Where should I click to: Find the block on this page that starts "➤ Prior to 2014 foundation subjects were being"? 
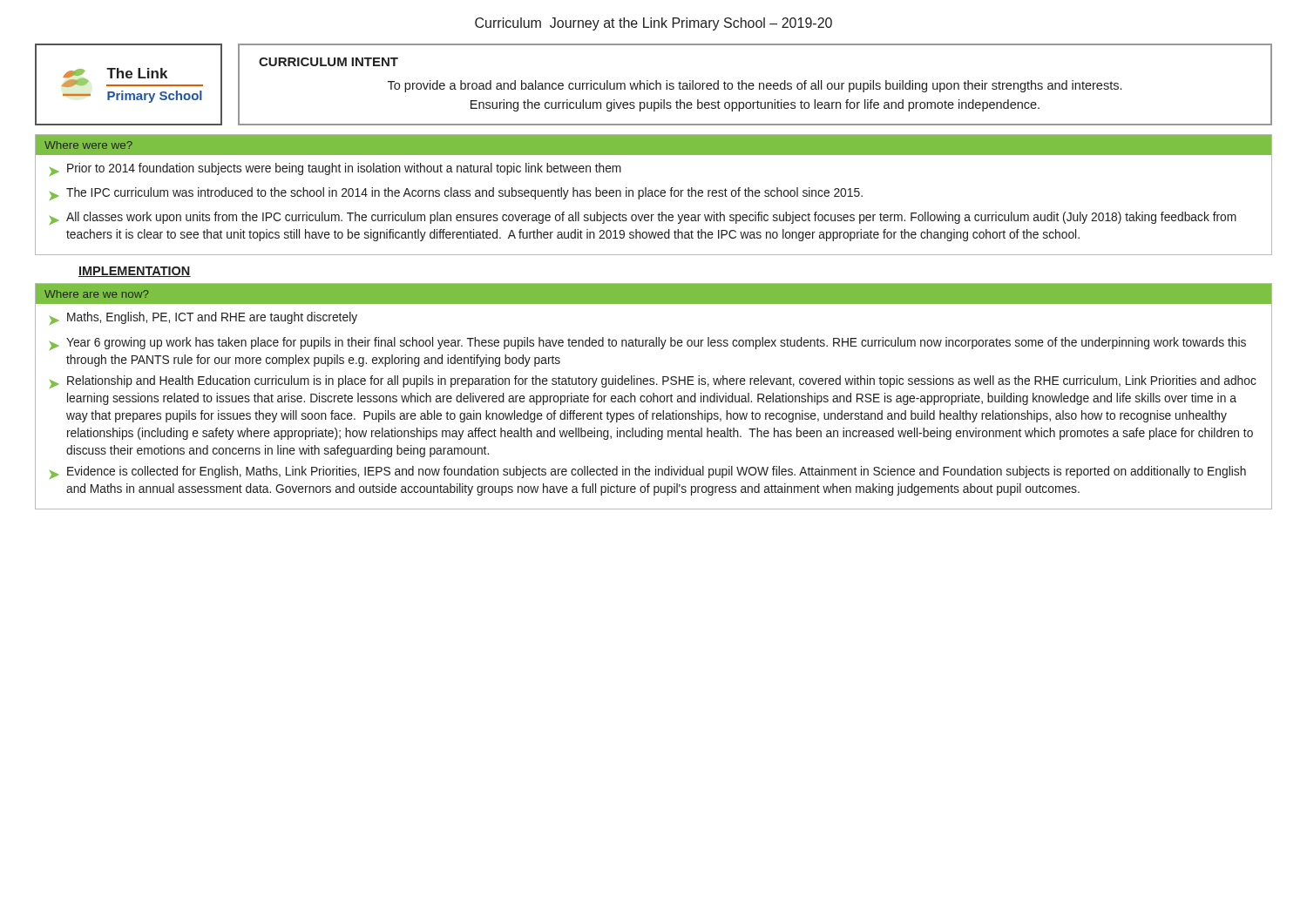coord(335,171)
